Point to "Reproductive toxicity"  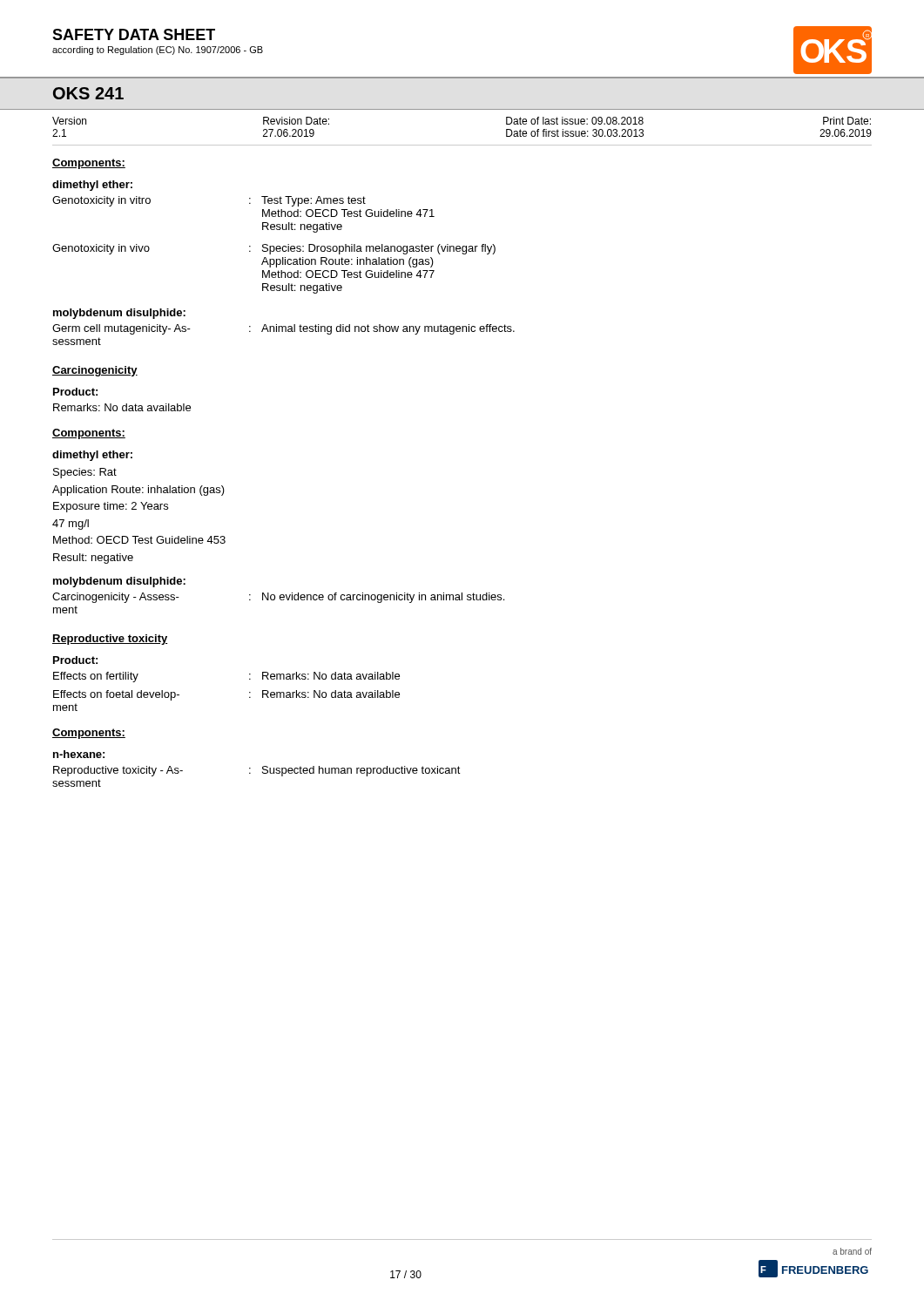tap(110, 640)
